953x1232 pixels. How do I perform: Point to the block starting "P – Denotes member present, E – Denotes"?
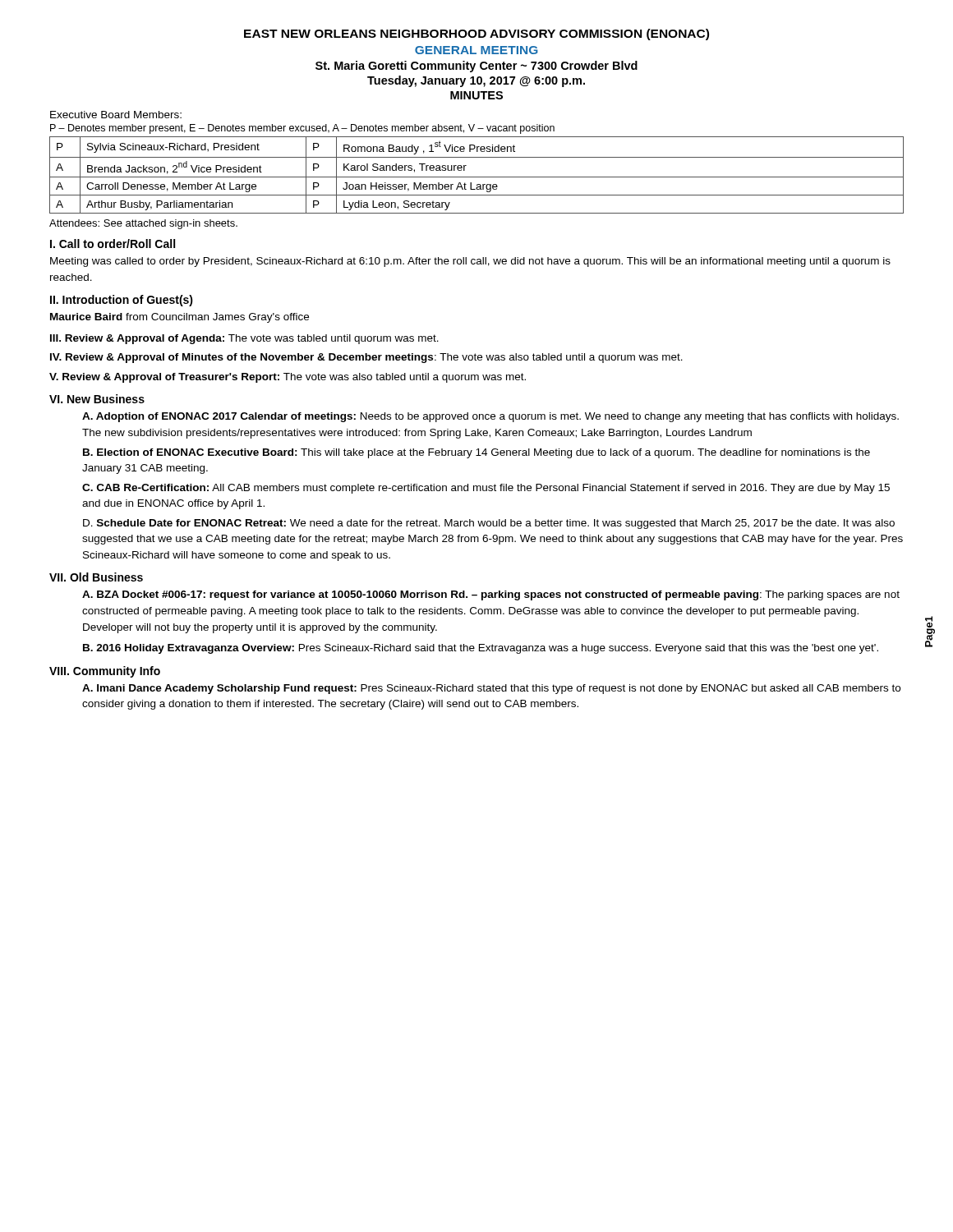(x=302, y=128)
